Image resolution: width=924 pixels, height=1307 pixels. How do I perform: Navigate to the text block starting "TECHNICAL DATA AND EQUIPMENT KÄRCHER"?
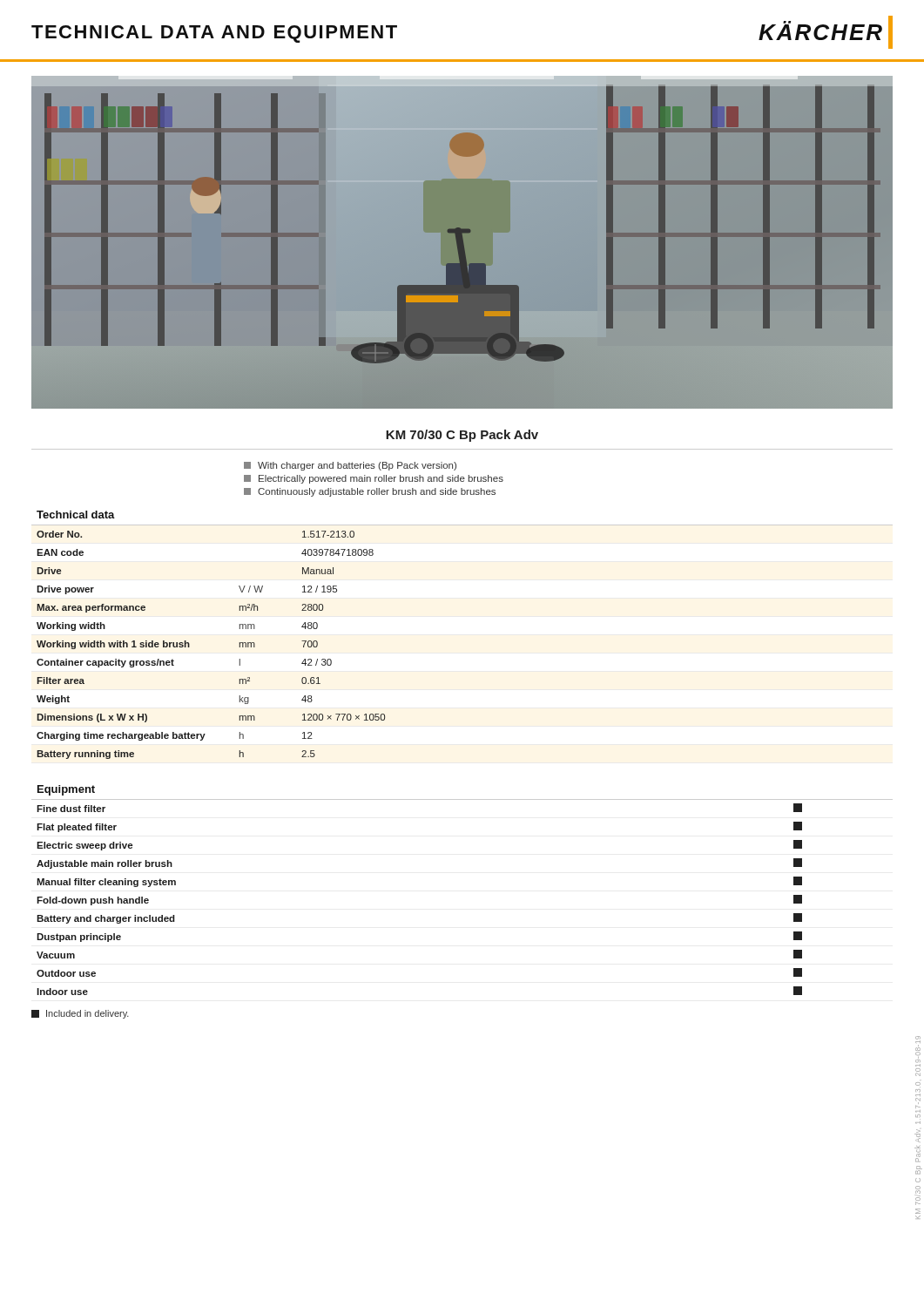(290, 32)
